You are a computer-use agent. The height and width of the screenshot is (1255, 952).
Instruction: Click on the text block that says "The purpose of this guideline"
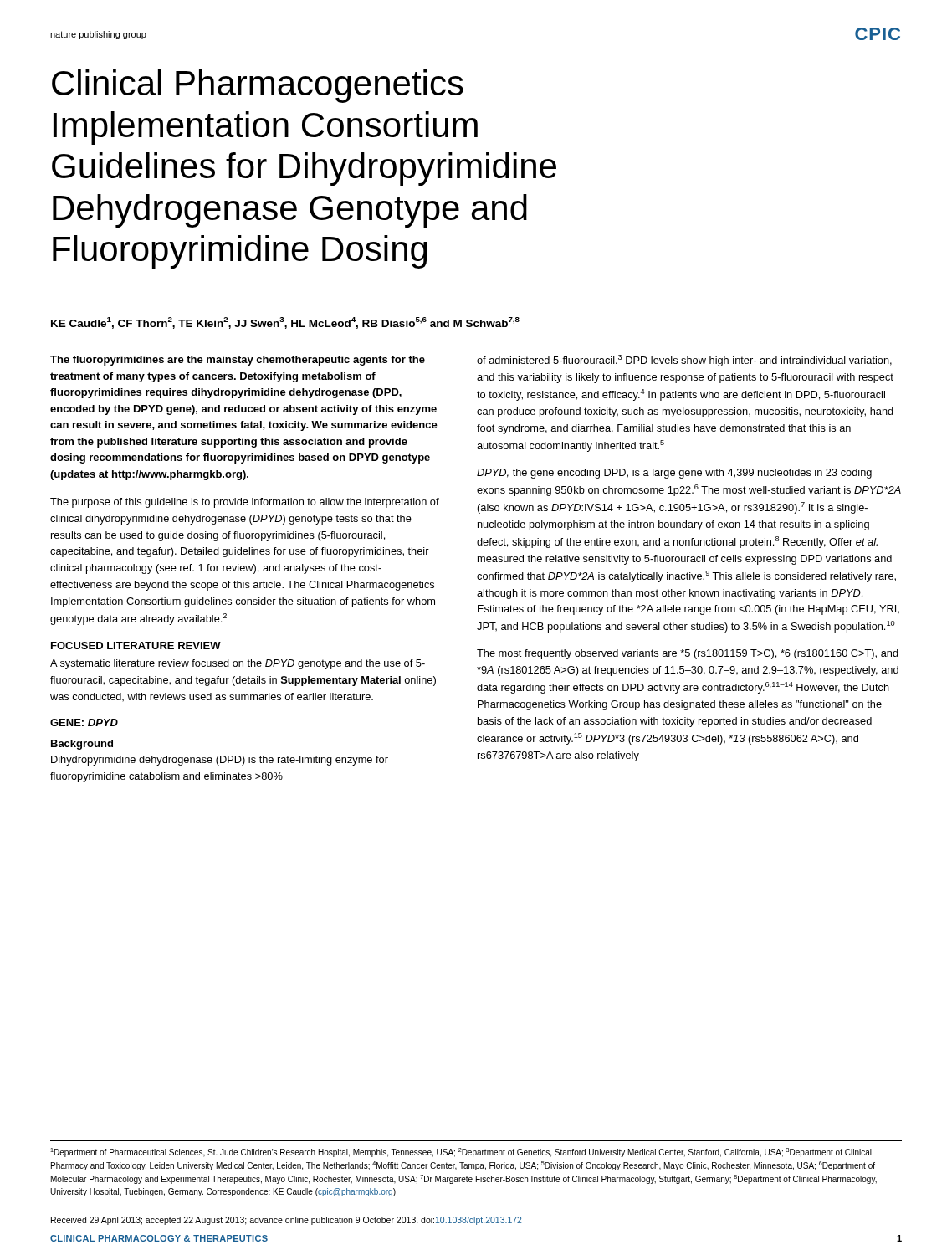[244, 560]
